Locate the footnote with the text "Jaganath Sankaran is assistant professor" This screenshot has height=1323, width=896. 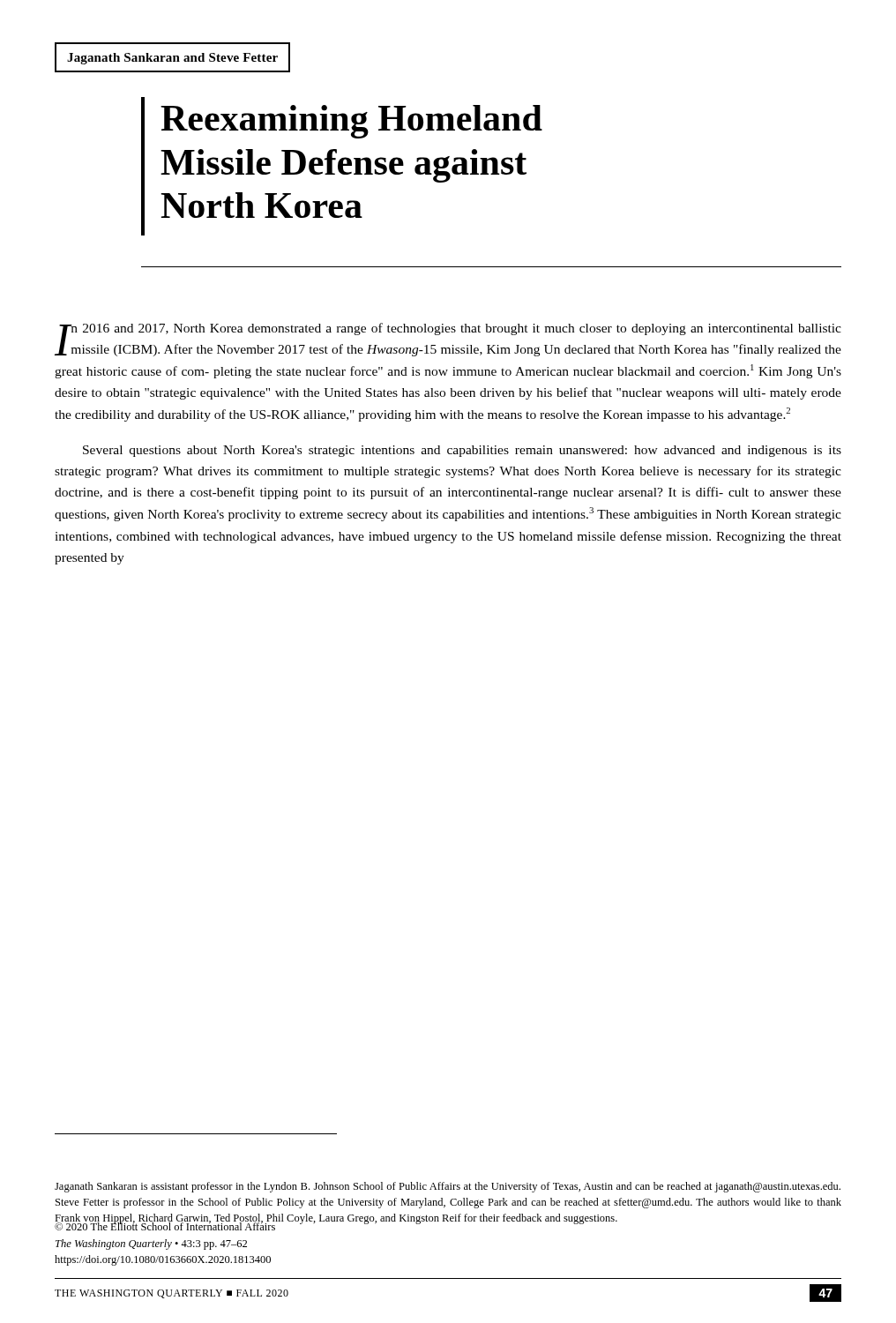pos(448,1202)
